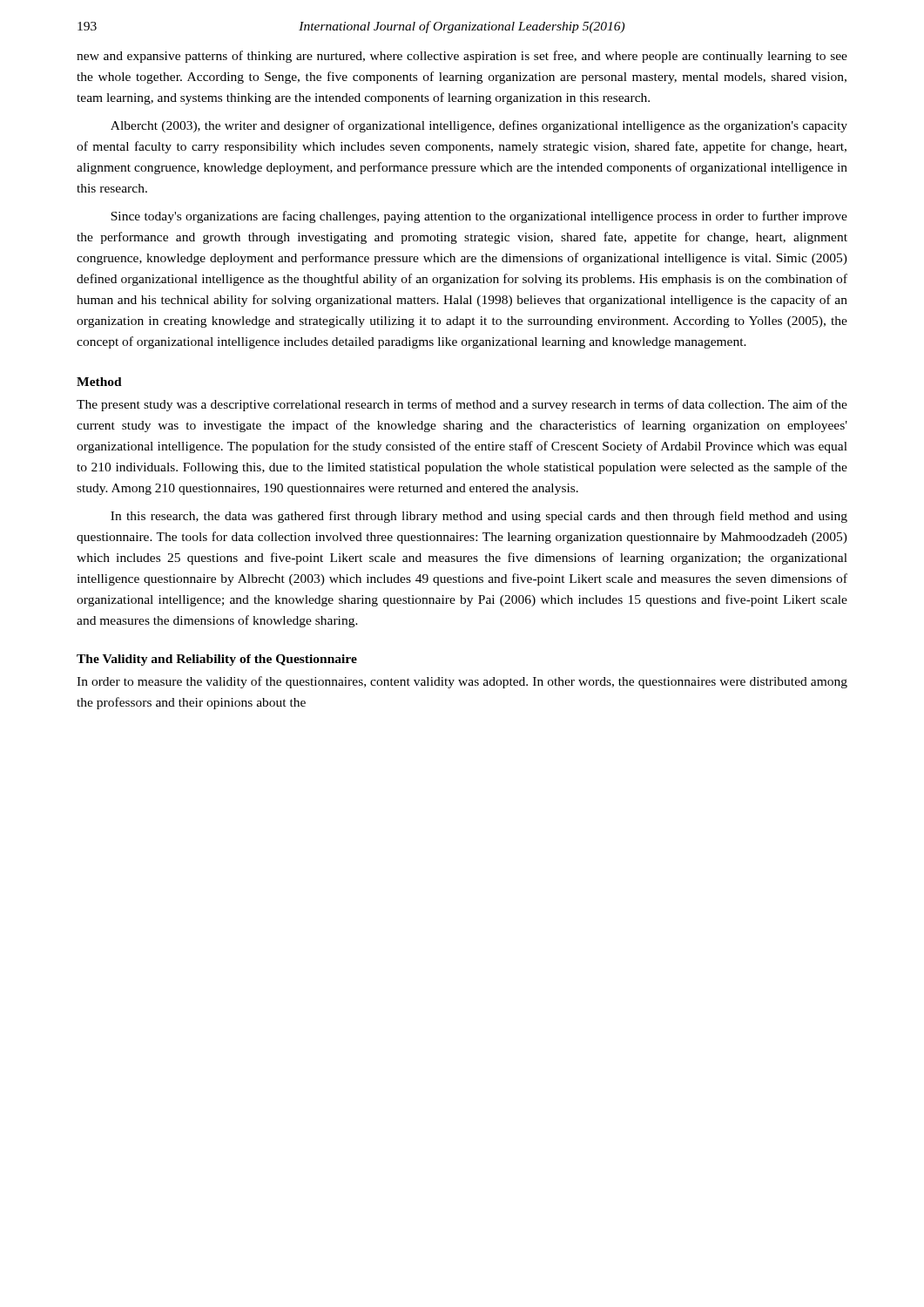Image resolution: width=924 pixels, height=1307 pixels.
Task: Click on the passage starting "new and expansive patterns of thinking"
Action: click(x=462, y=77)
